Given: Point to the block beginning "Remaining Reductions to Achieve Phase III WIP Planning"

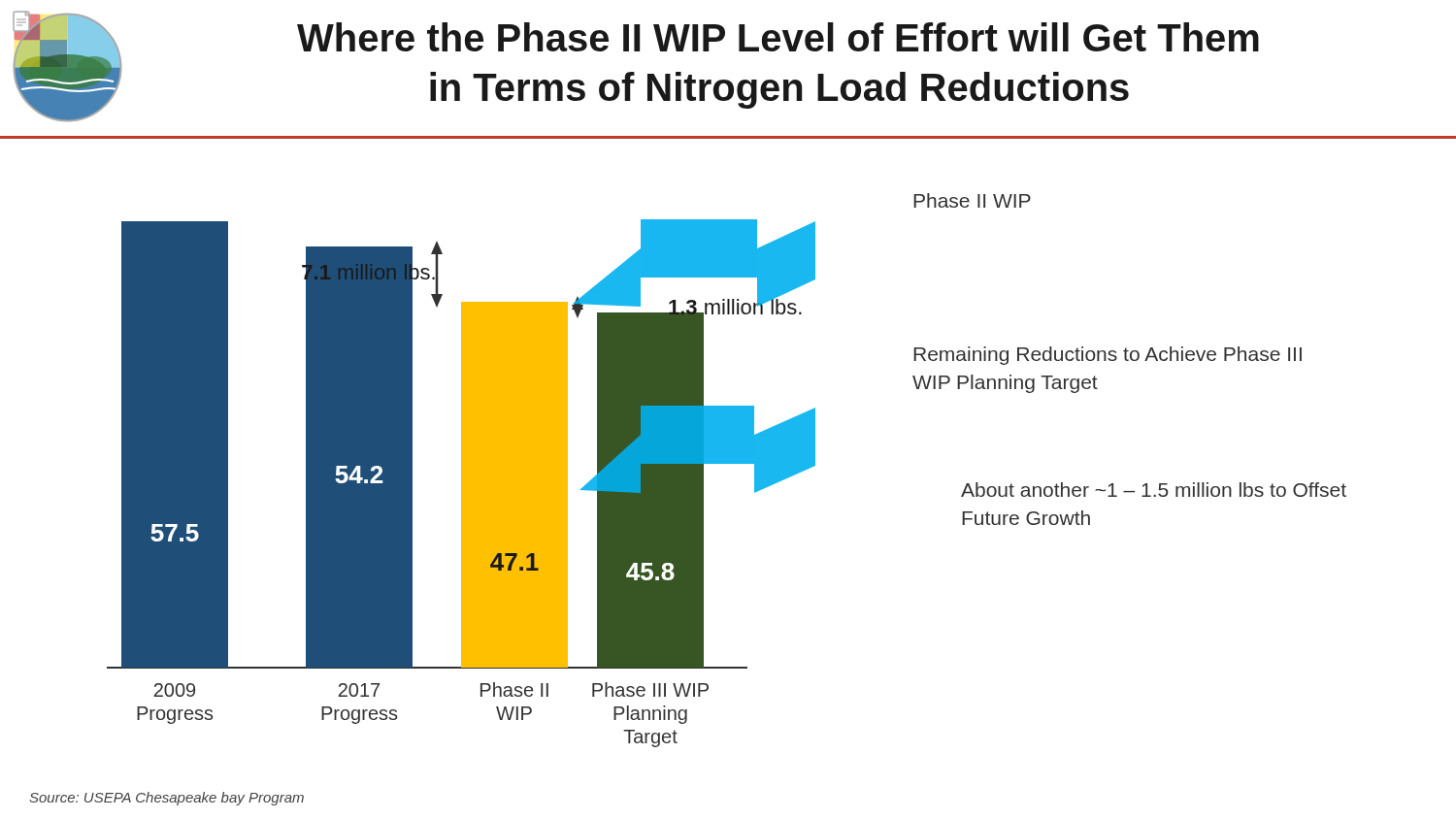Looking at the screenshot, I should point(1108,368).
